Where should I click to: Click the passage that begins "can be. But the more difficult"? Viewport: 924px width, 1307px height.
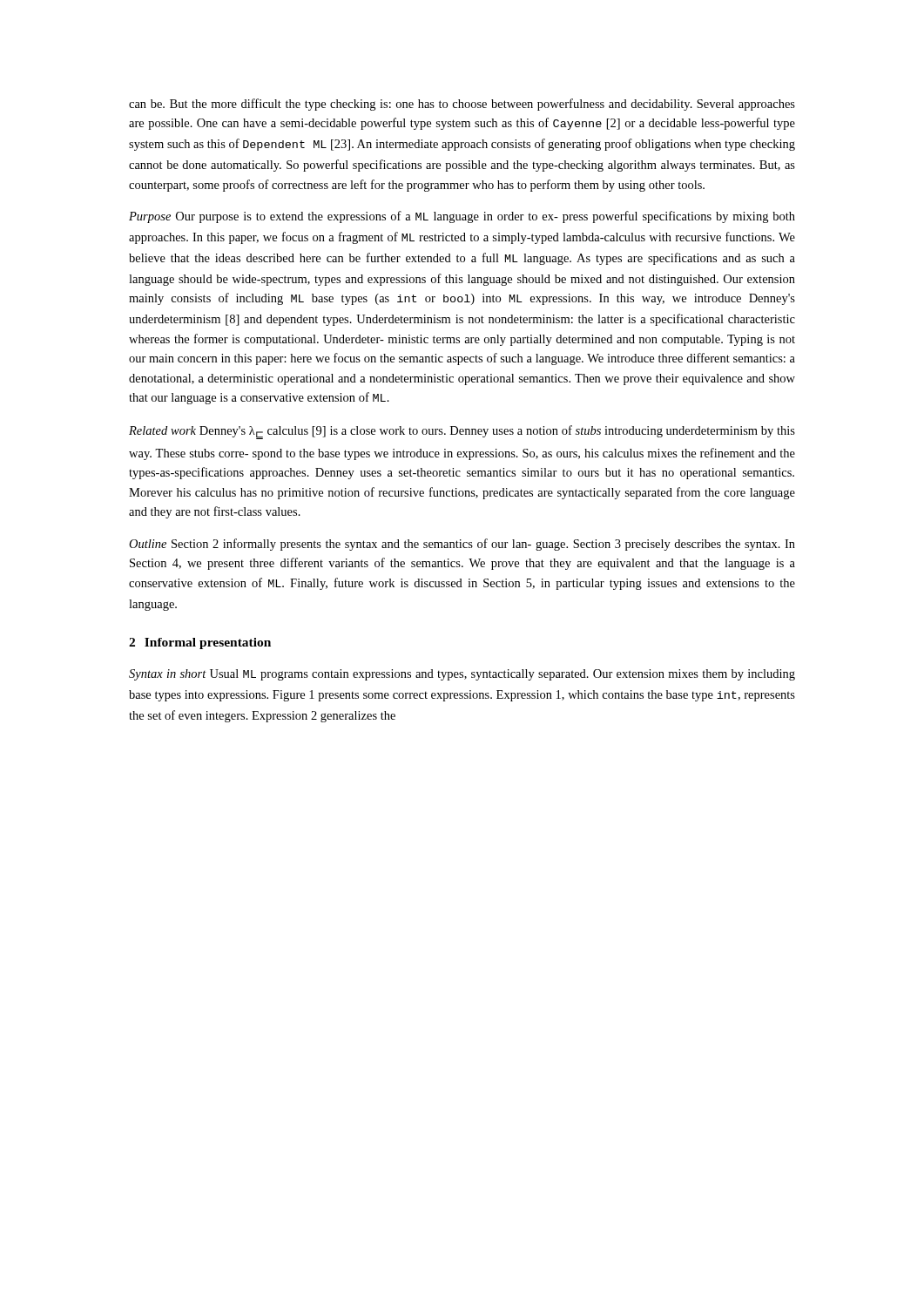pyautogui.click(x=462, y=144)
